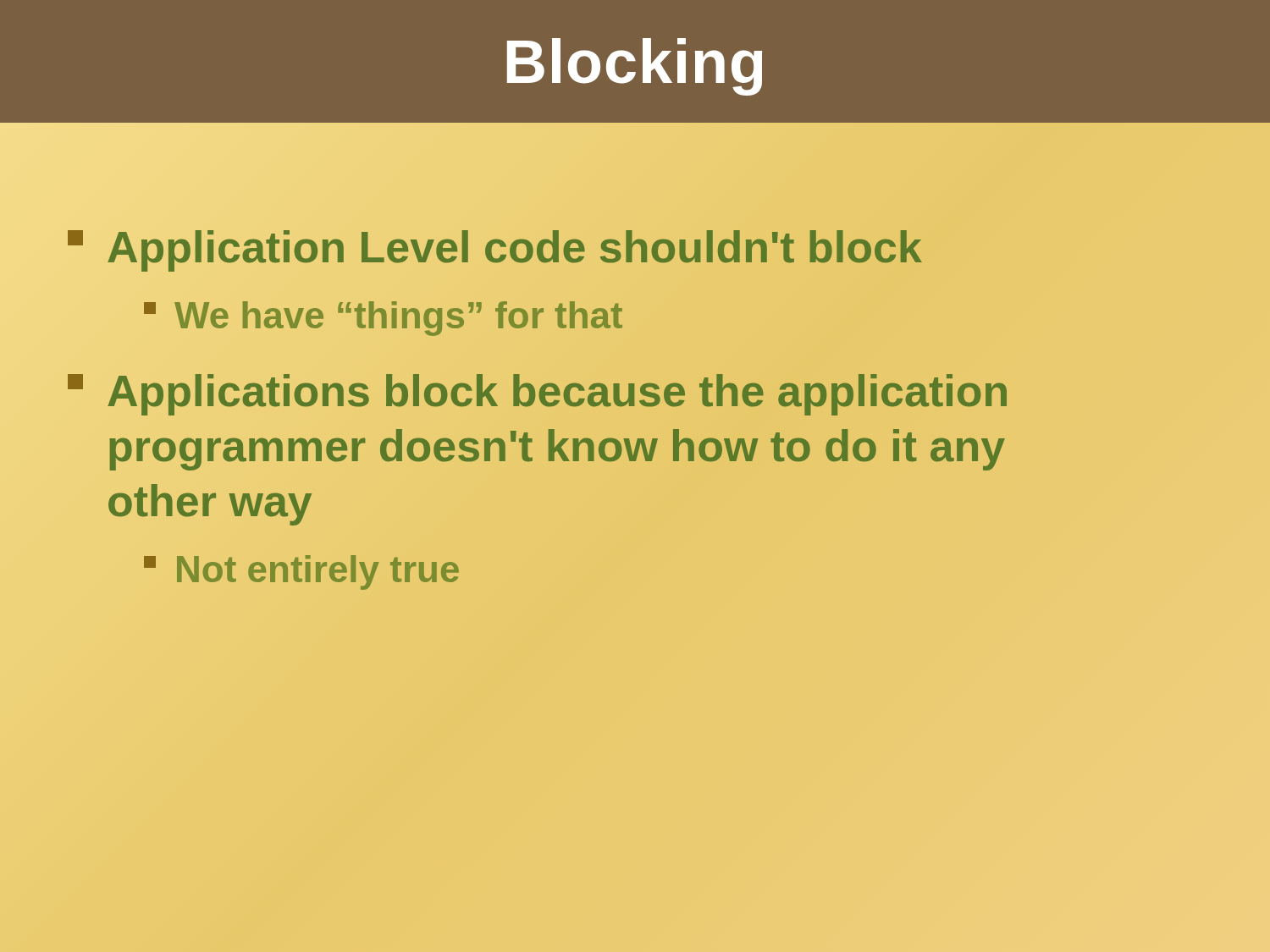1270x952 pixels.
Task: Select the list item that reads "Application Level code shouldn't"
Action: (495, 248)
